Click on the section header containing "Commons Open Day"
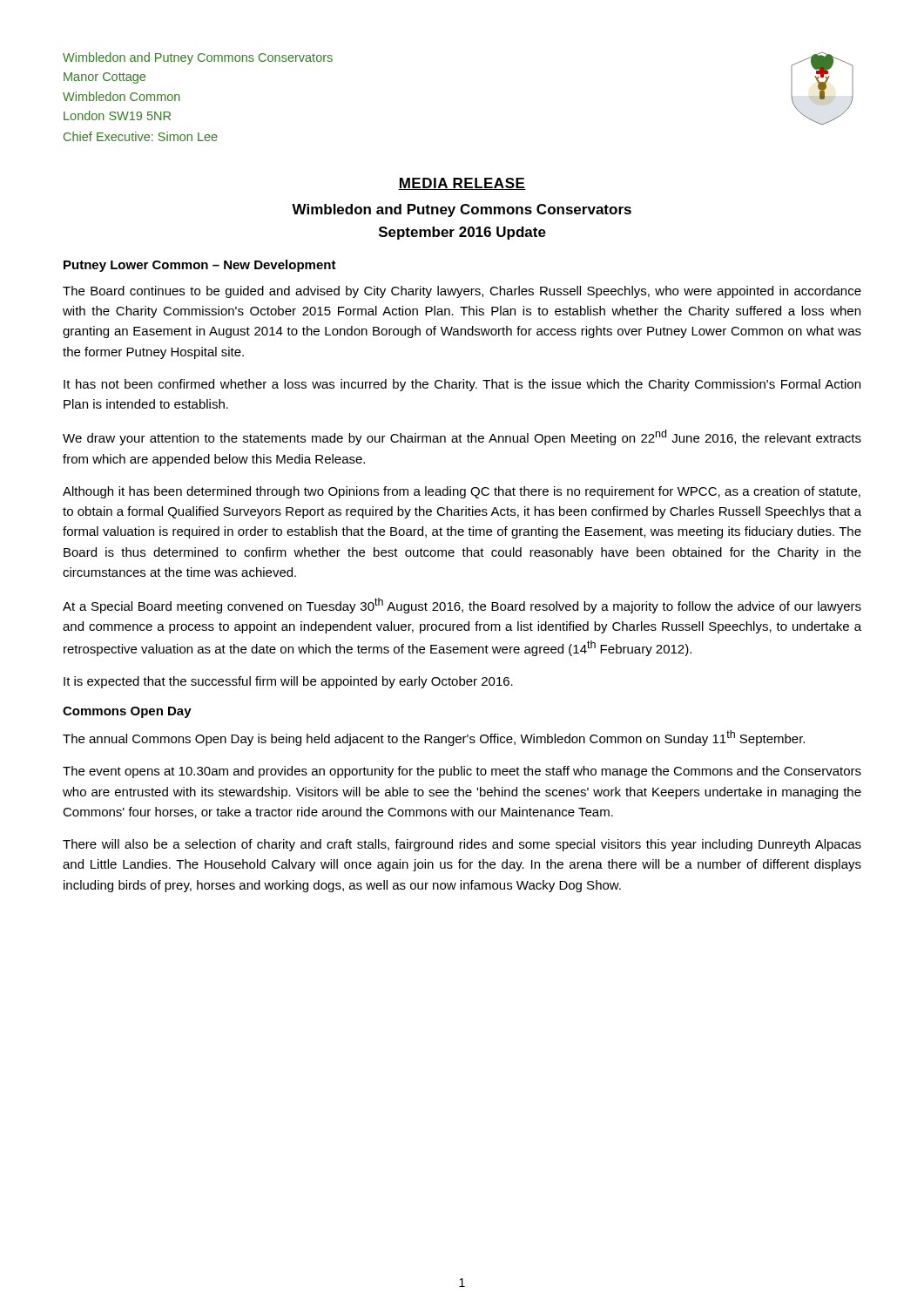Screen dimensions: 1307x924 pos(127,711)
